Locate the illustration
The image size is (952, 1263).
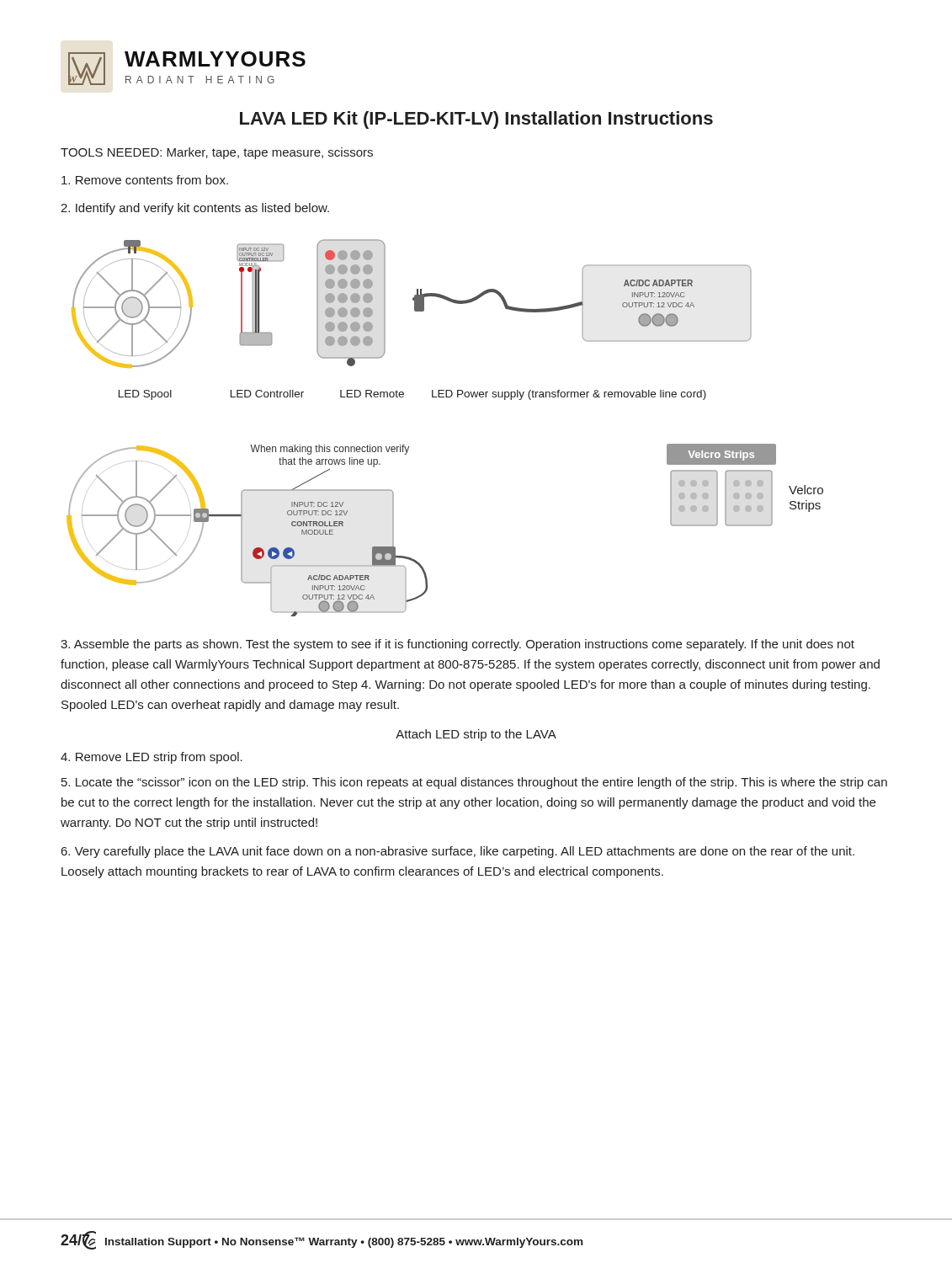tap(476, 311)
